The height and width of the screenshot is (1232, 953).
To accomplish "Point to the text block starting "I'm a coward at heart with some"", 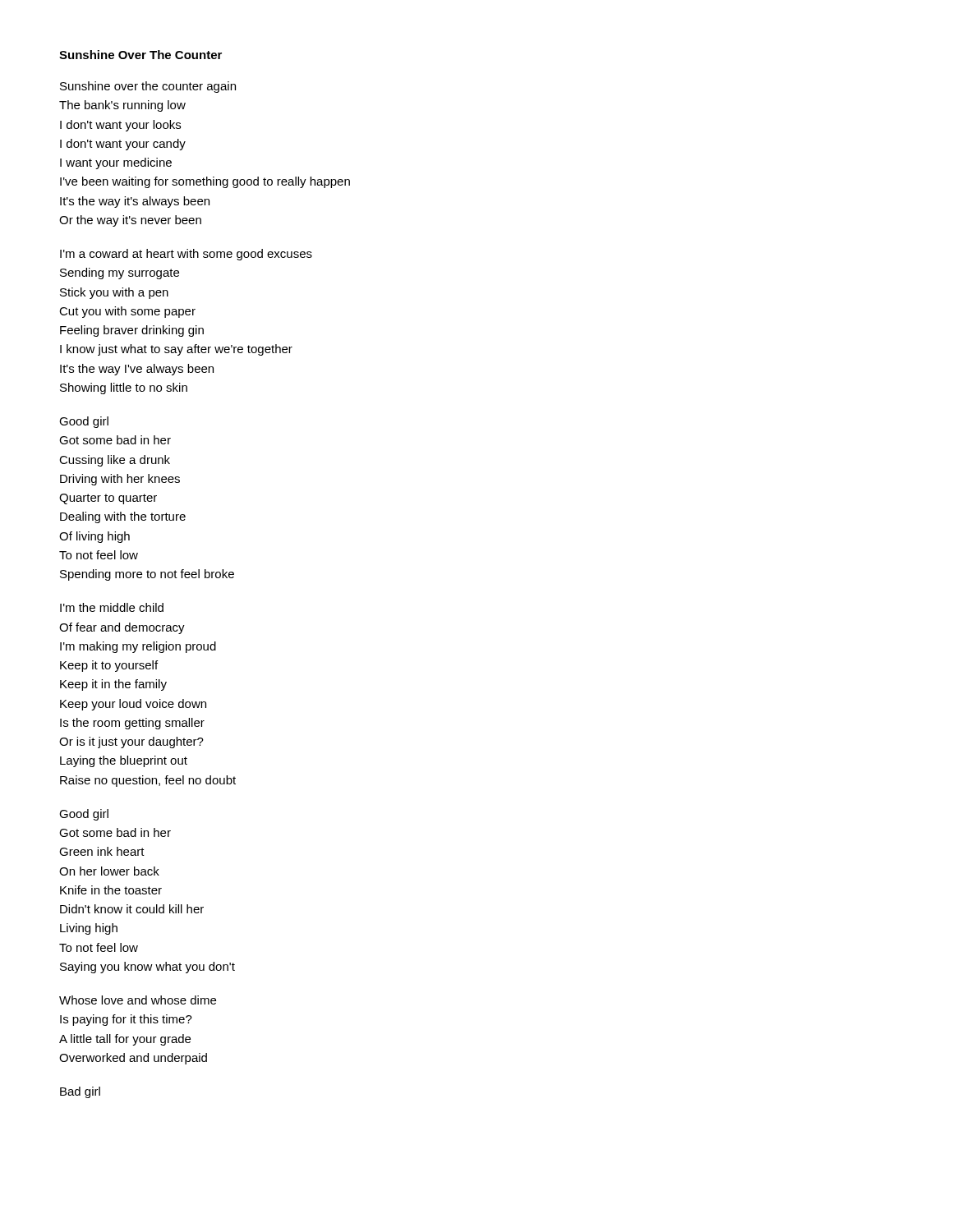I will 186,320.
